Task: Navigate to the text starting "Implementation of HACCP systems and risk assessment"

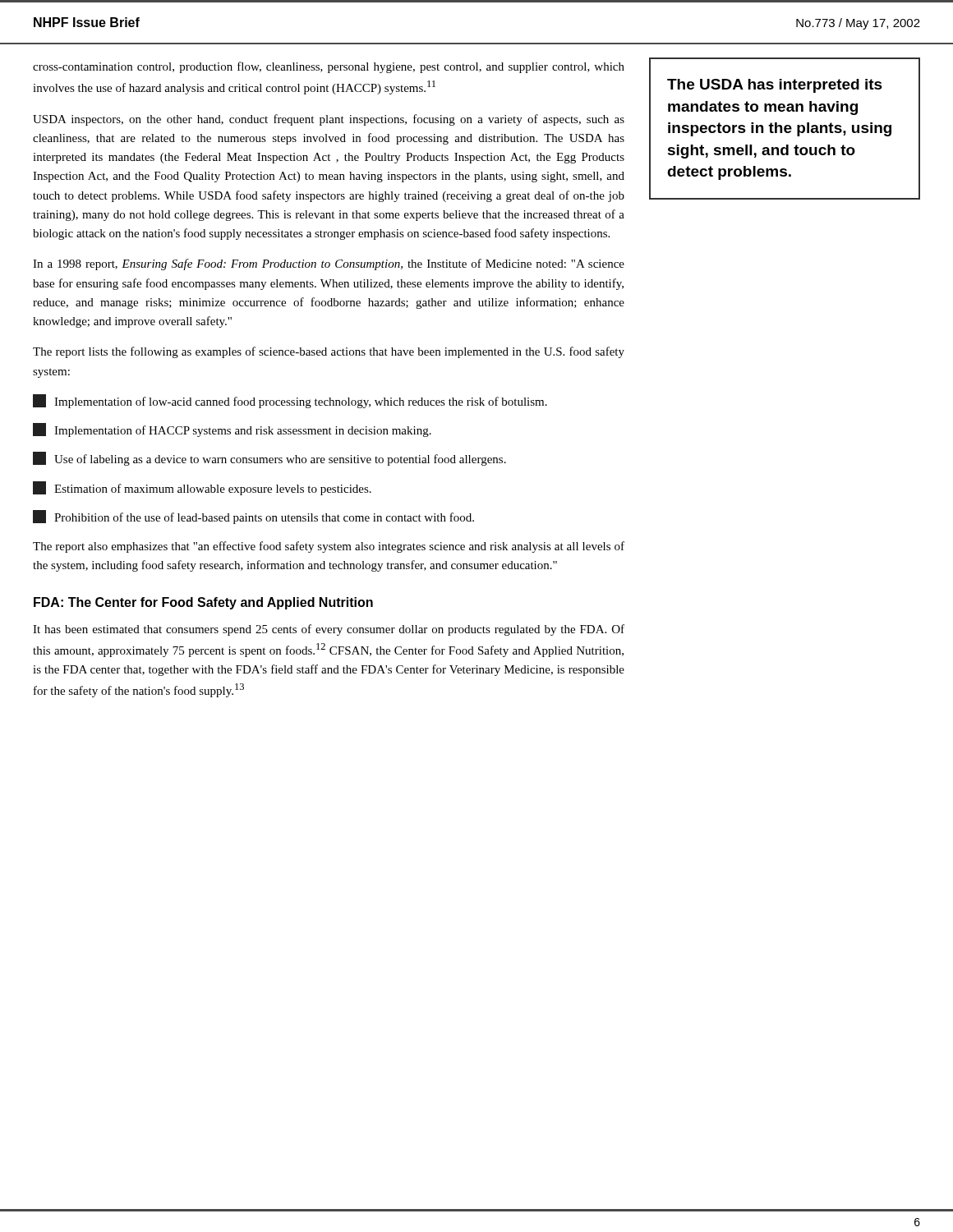Action: 329,431
